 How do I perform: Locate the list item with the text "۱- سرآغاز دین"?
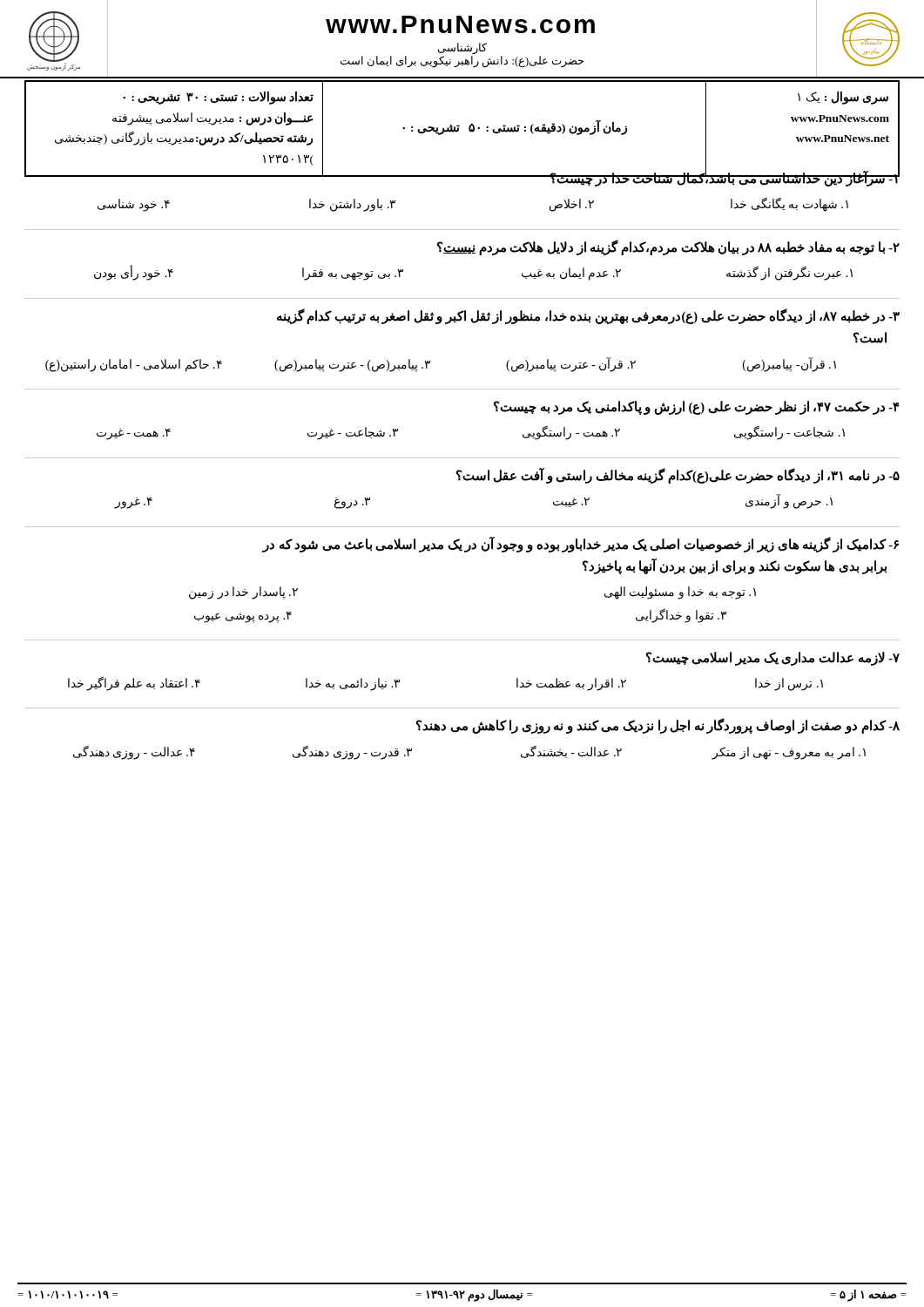pyautogui.click(x=462, y=177)
